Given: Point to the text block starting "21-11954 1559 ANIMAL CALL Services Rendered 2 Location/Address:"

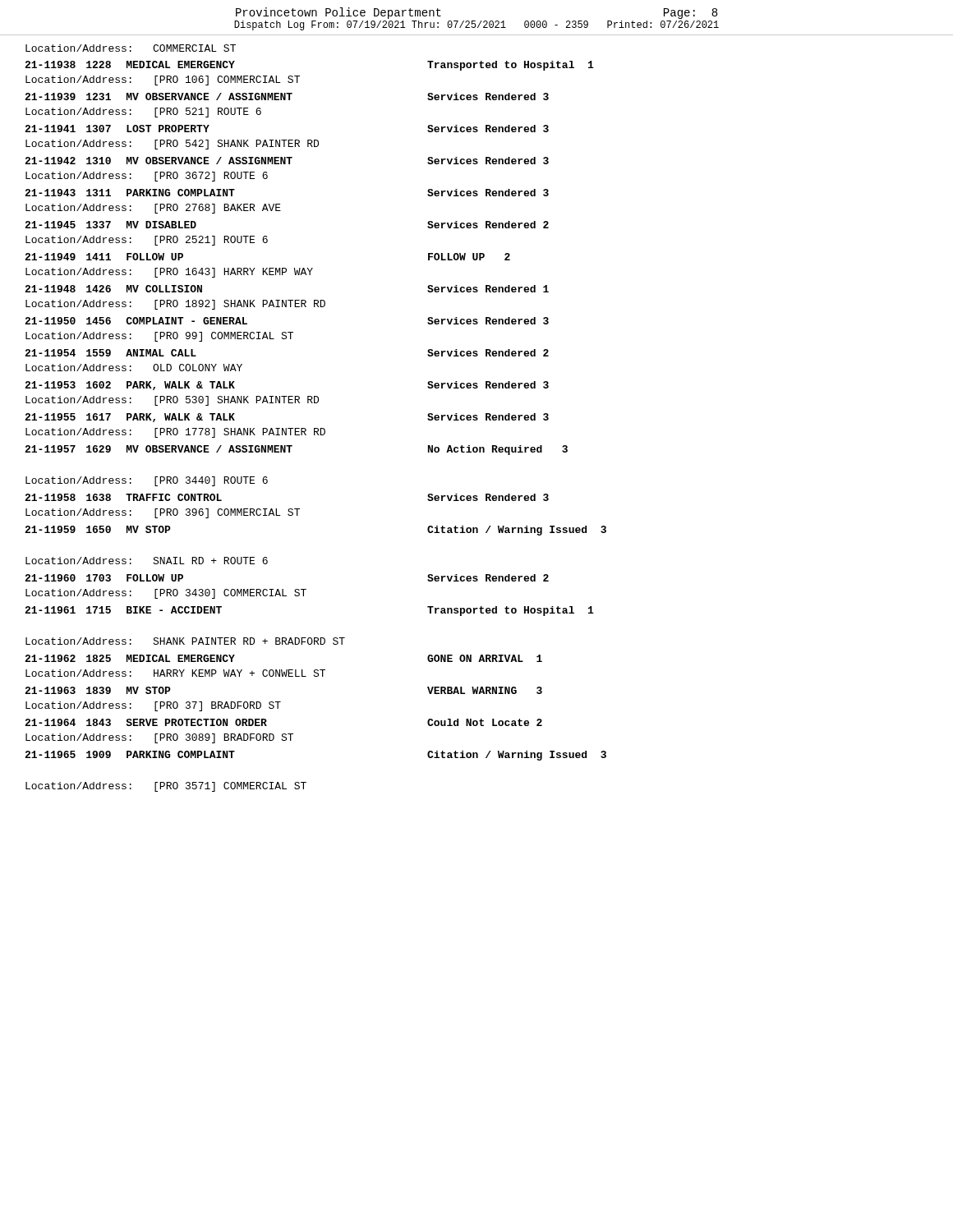Looking at the screenshot, I should (476, 362).
